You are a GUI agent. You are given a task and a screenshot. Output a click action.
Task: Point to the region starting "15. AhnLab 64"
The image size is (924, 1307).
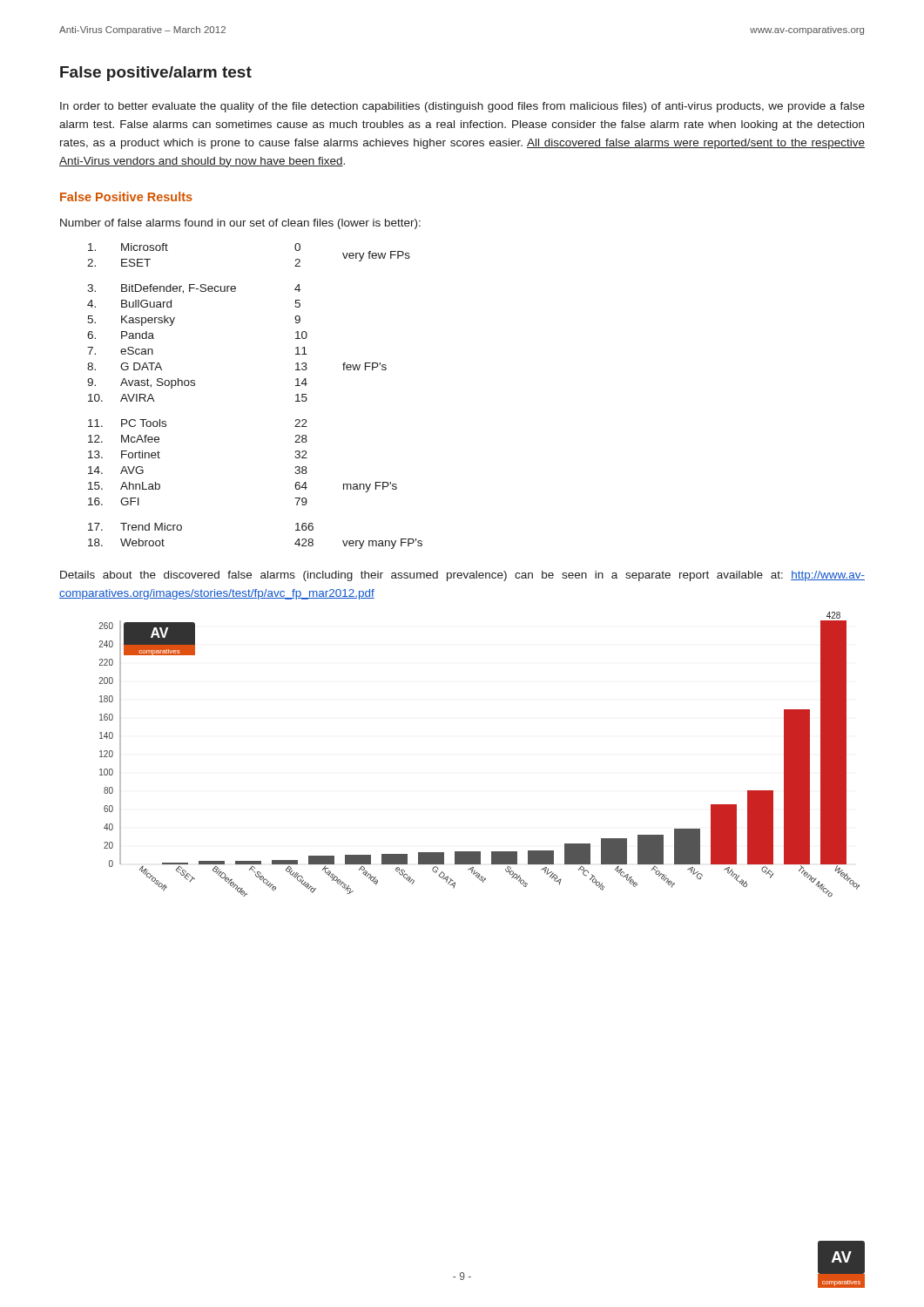[136, 486]
